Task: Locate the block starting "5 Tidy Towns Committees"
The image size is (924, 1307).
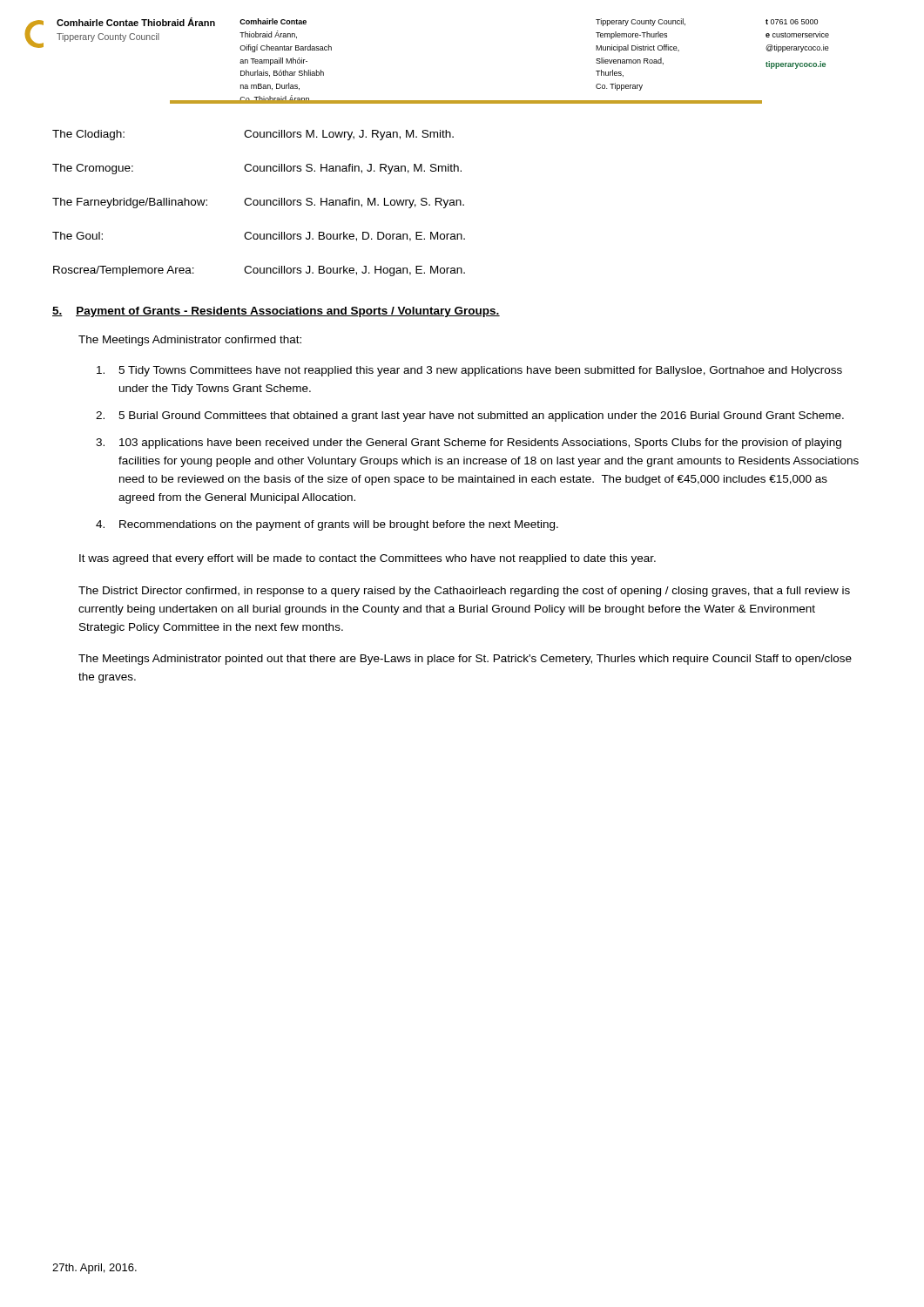Action: pos(479,380)
